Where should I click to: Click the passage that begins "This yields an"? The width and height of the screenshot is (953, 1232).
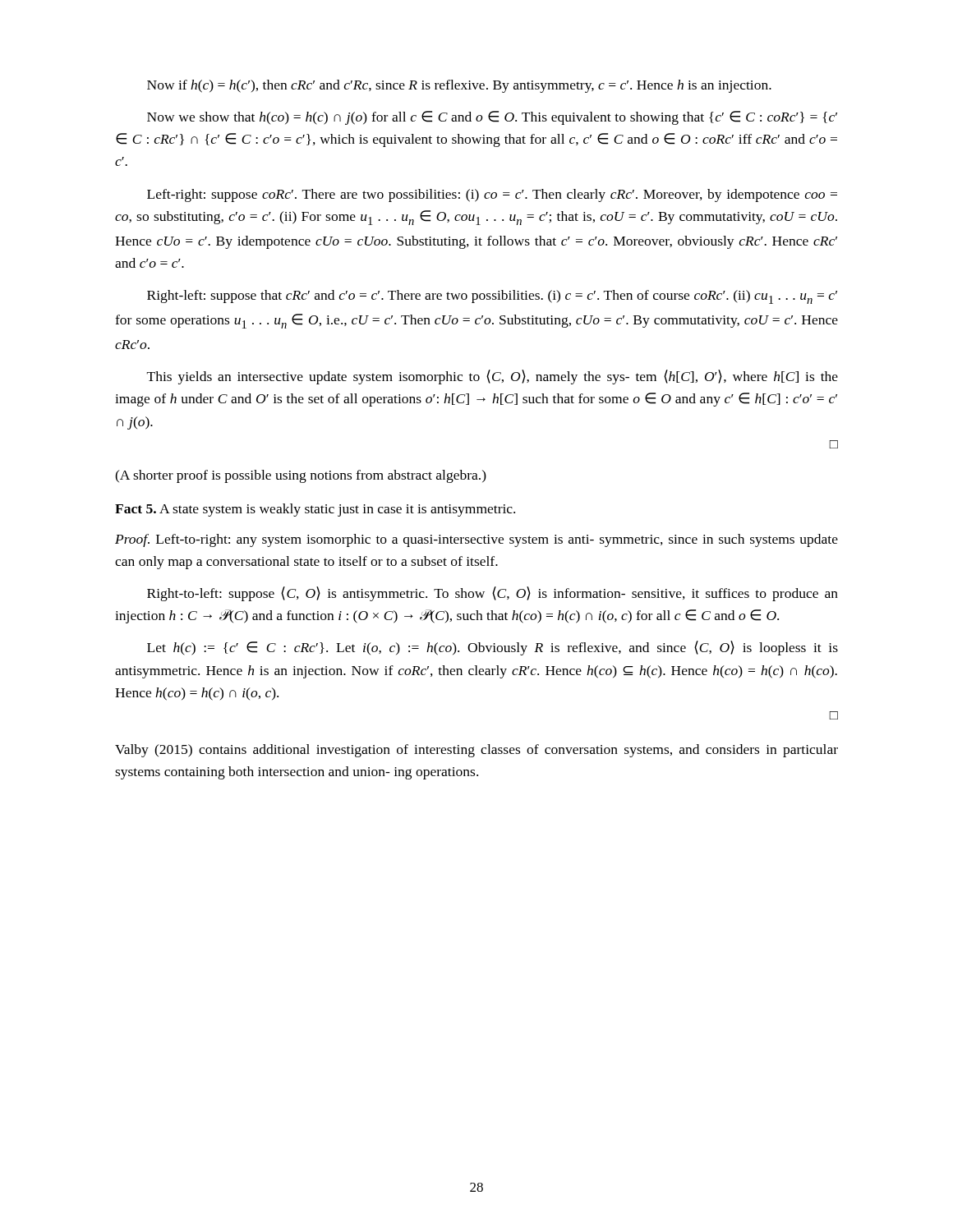[476, 409]
